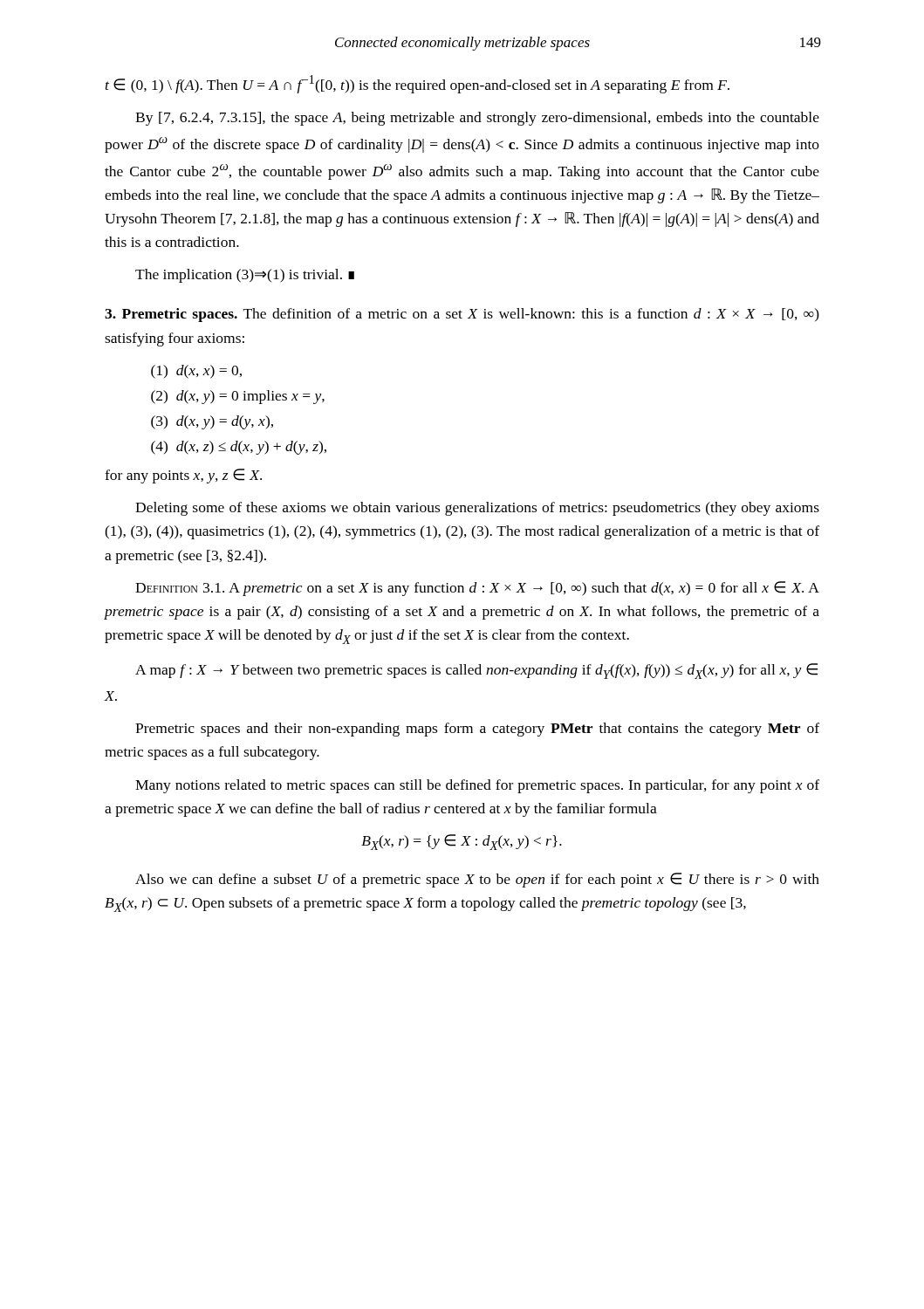The image size is (924, 1309).
Task: Click the passage that begins "t ∈ (0, 1) \"
Action: click(418, 83)
